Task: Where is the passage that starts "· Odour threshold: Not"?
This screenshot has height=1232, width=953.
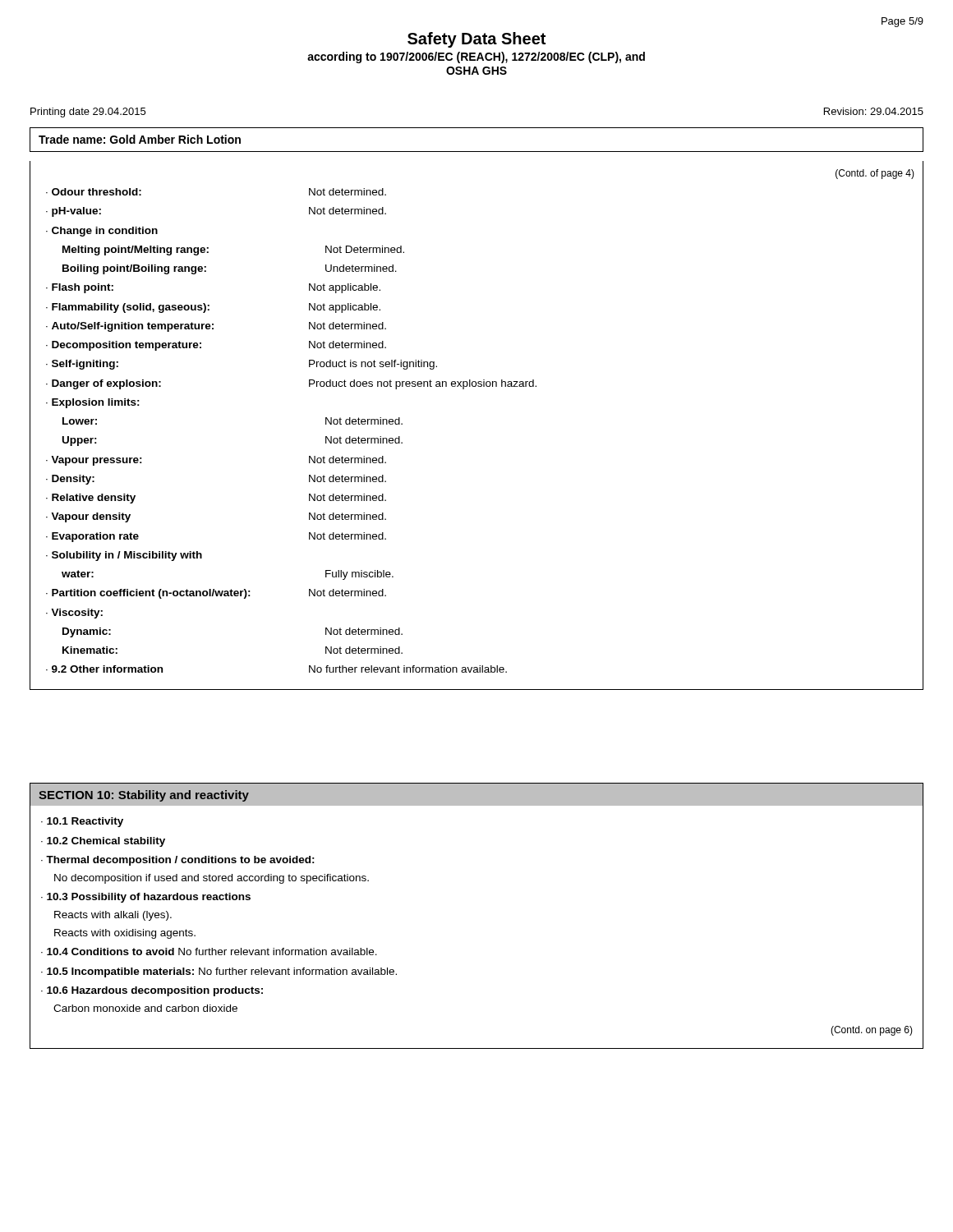Action: 95,191
